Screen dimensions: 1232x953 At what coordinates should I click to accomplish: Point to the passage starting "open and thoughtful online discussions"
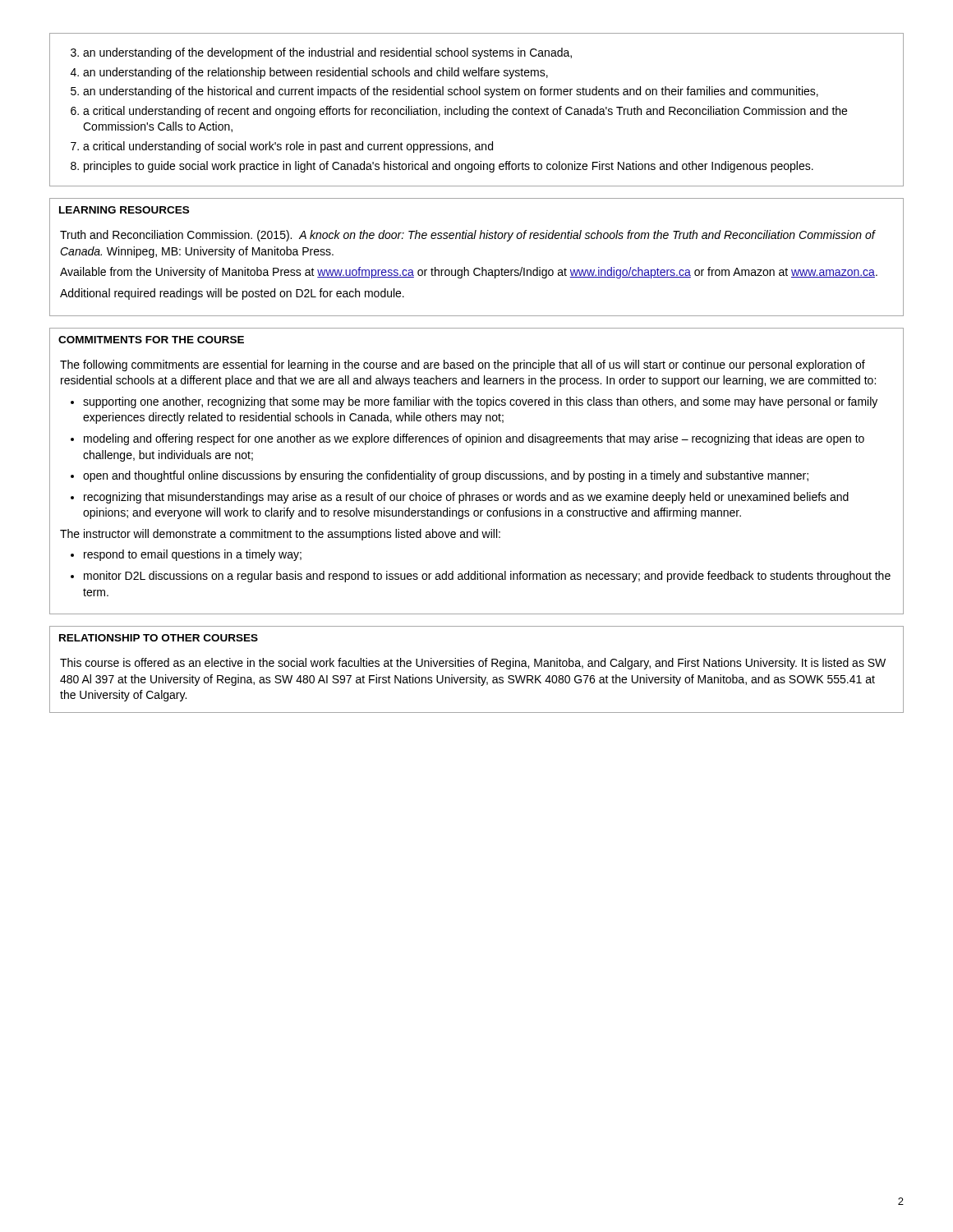[x=446, y=476]
